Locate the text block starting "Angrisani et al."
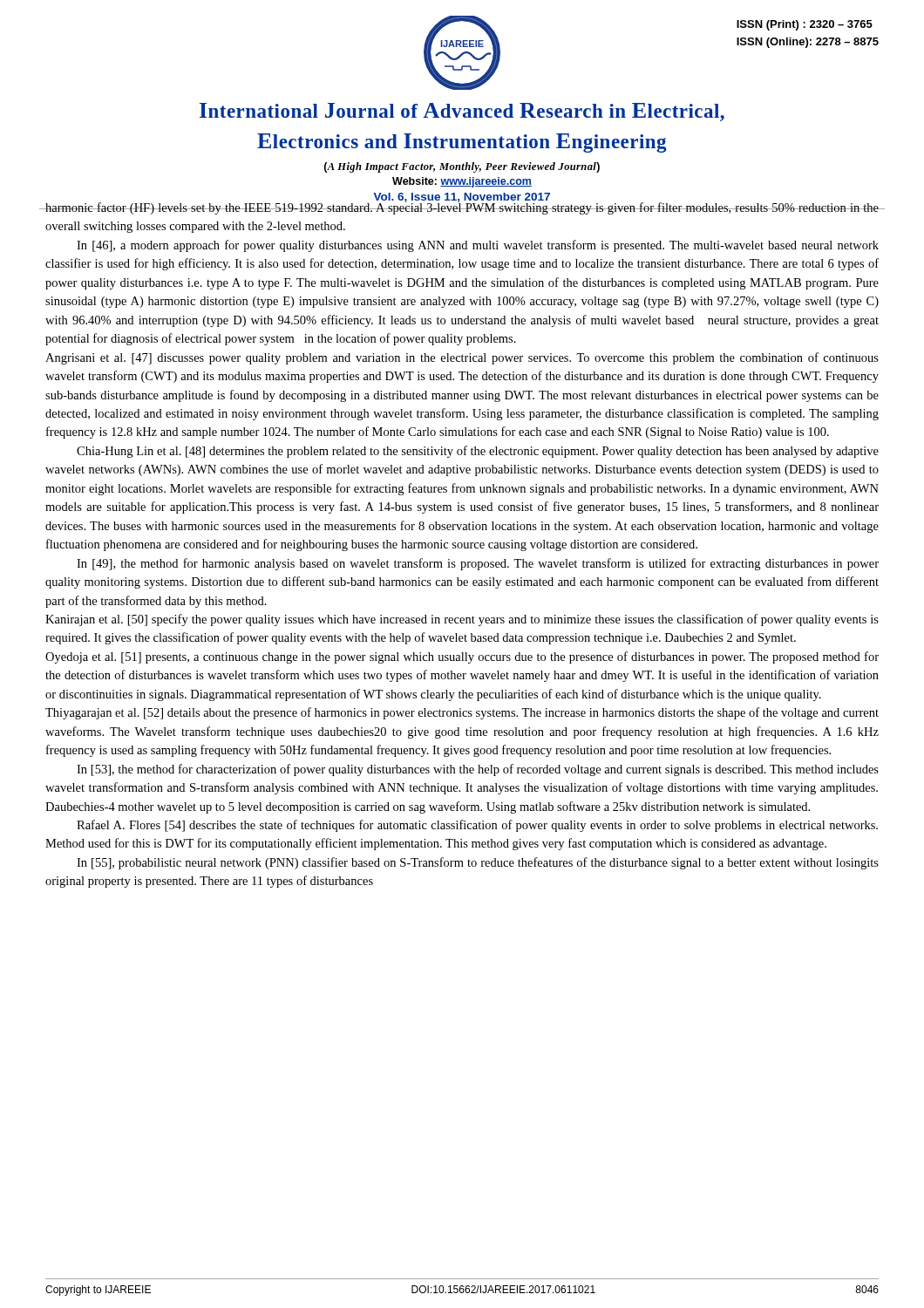This screenshot has height=1308, width=924. click(462, 395)
